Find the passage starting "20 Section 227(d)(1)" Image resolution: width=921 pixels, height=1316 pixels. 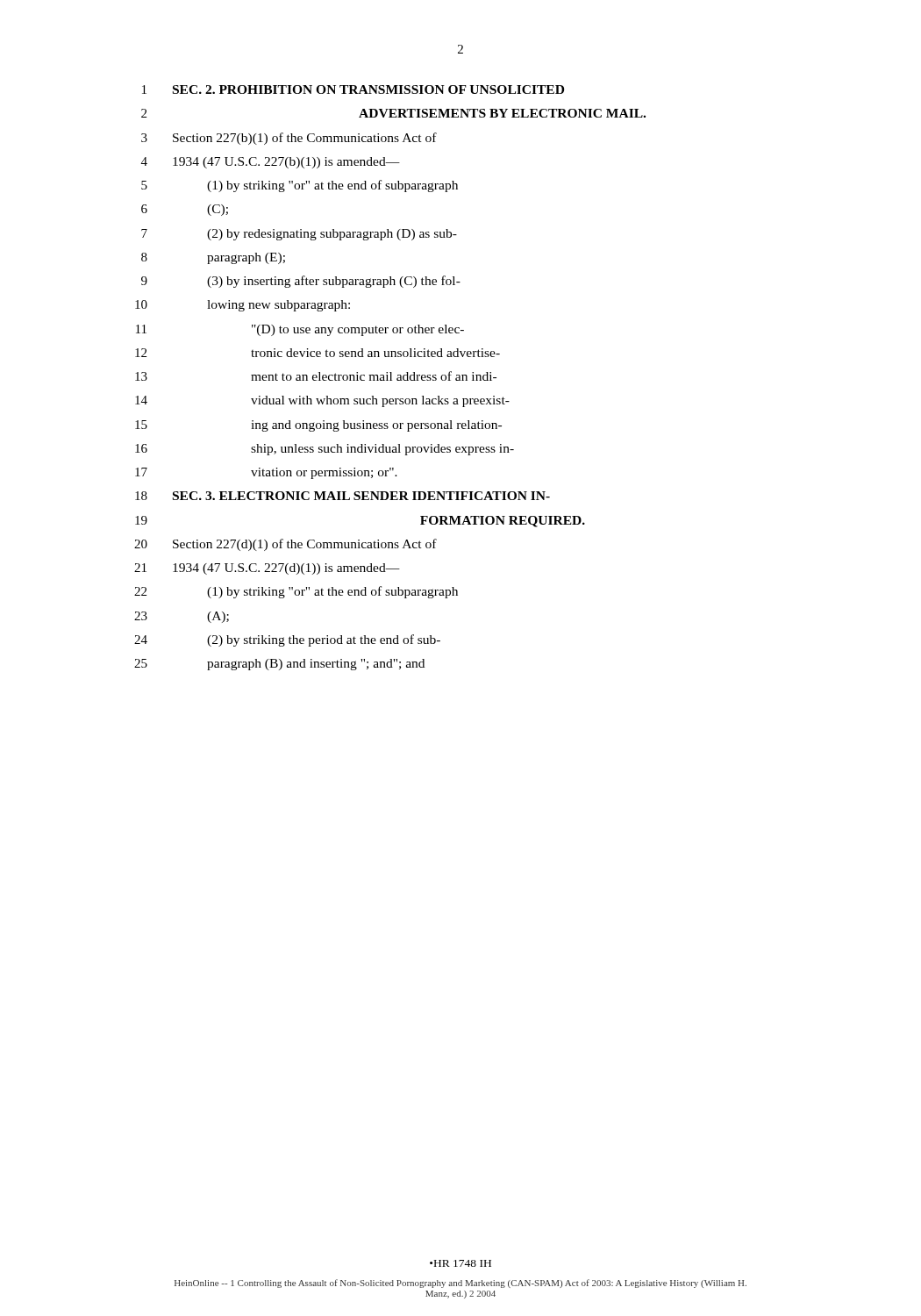tap(286, 545)
